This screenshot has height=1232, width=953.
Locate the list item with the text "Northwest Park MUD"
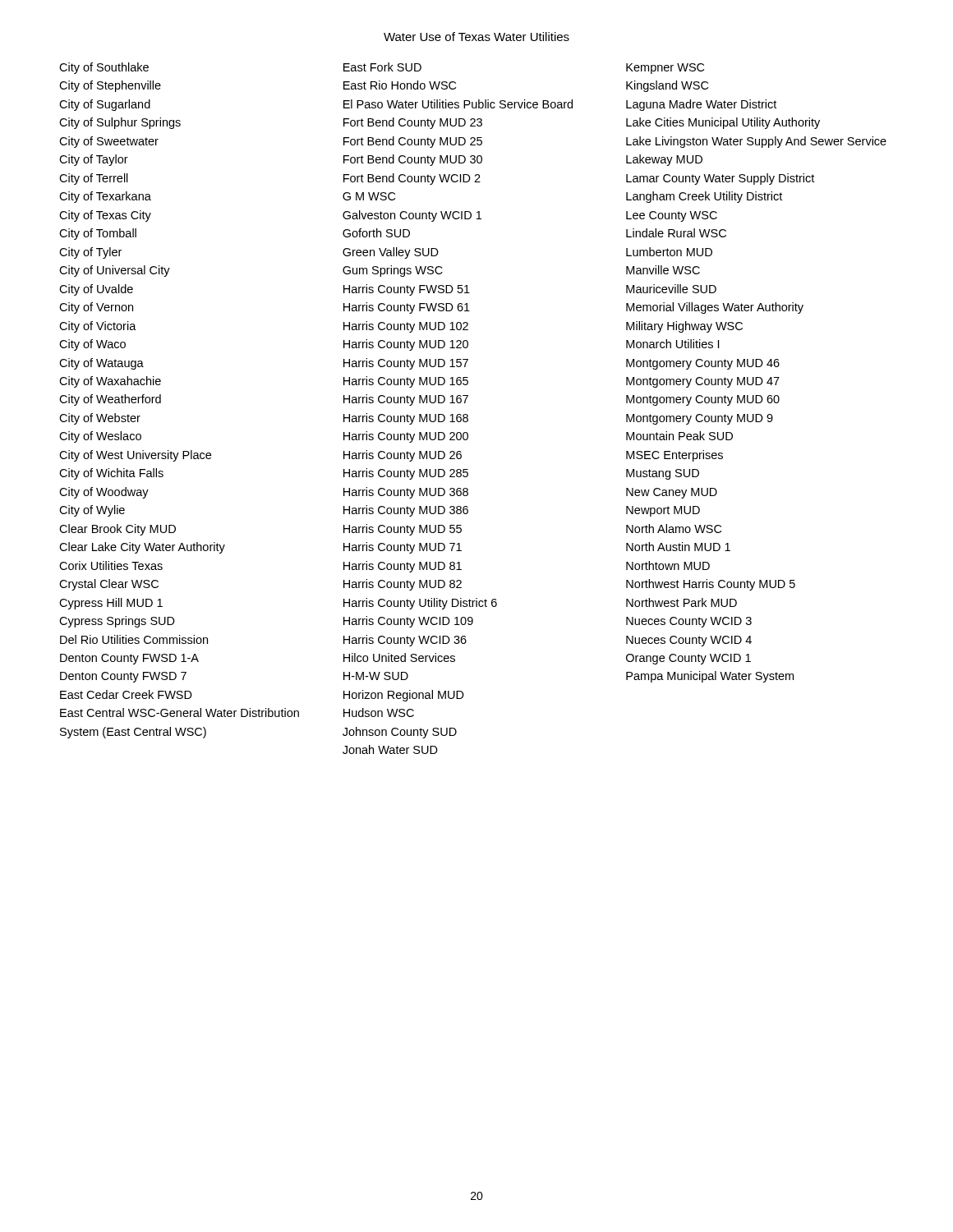pyautogui.click(x=681, y=603)
